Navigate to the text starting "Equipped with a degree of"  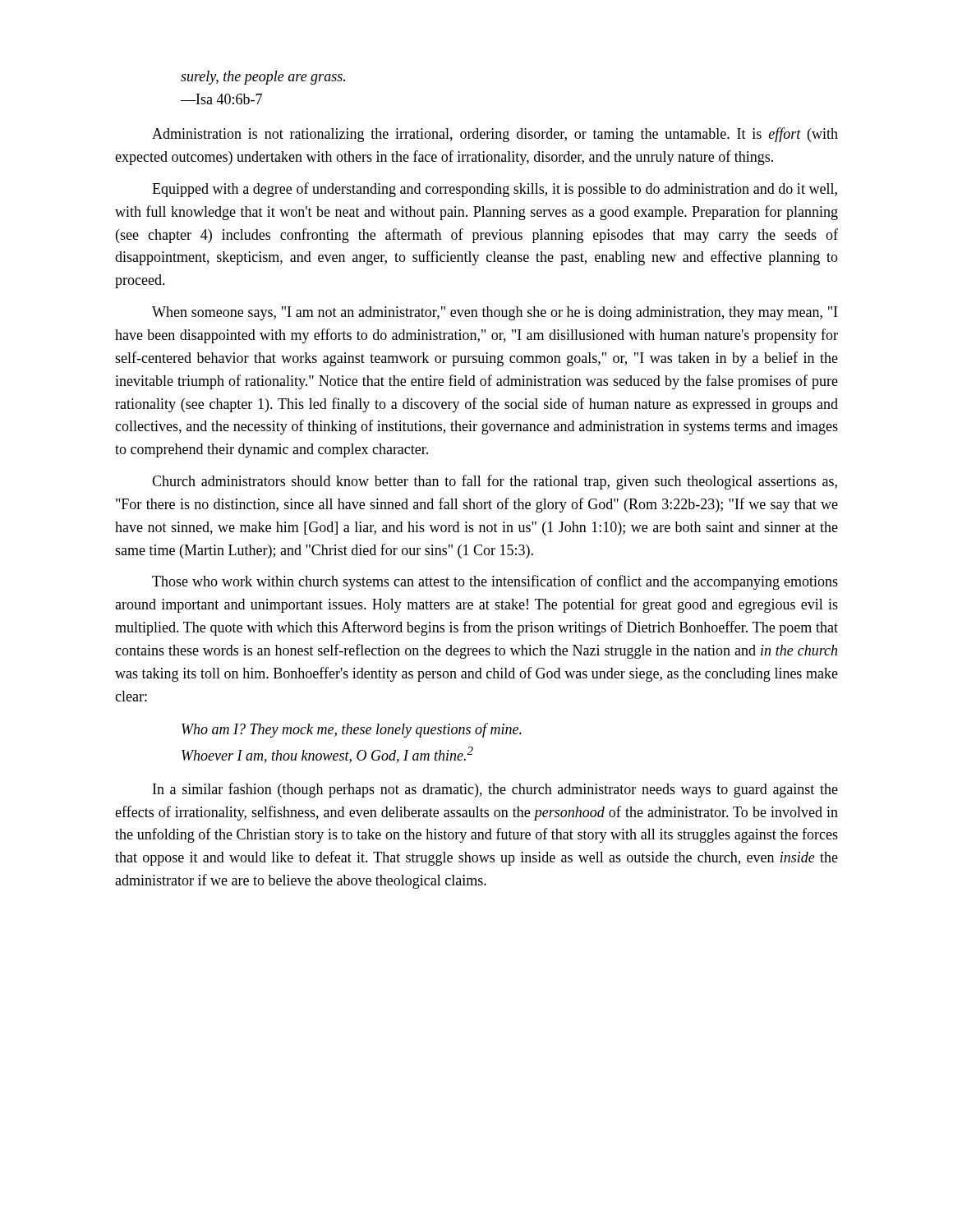pos(476,235)
